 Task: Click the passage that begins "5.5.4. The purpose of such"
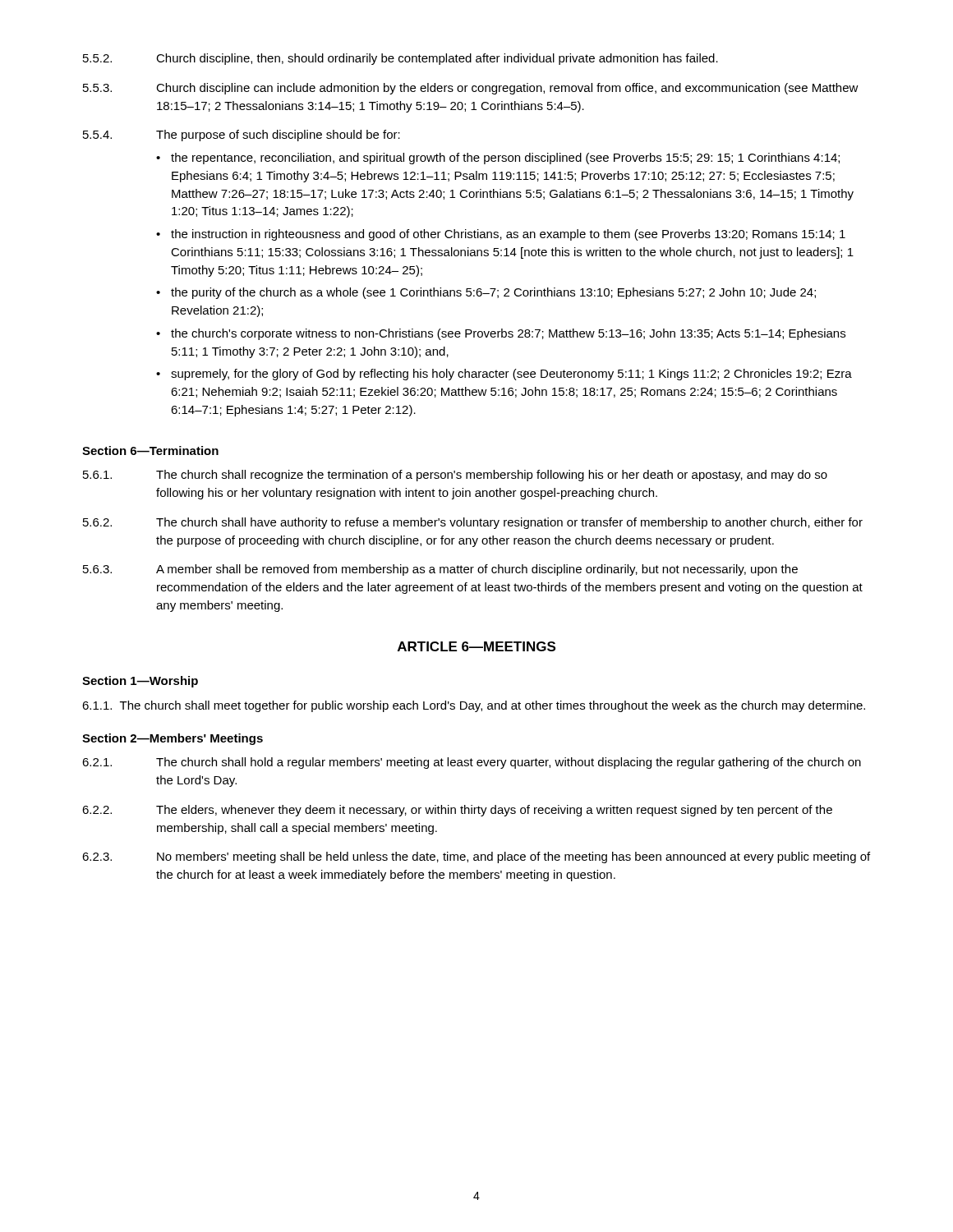(242, 136)
